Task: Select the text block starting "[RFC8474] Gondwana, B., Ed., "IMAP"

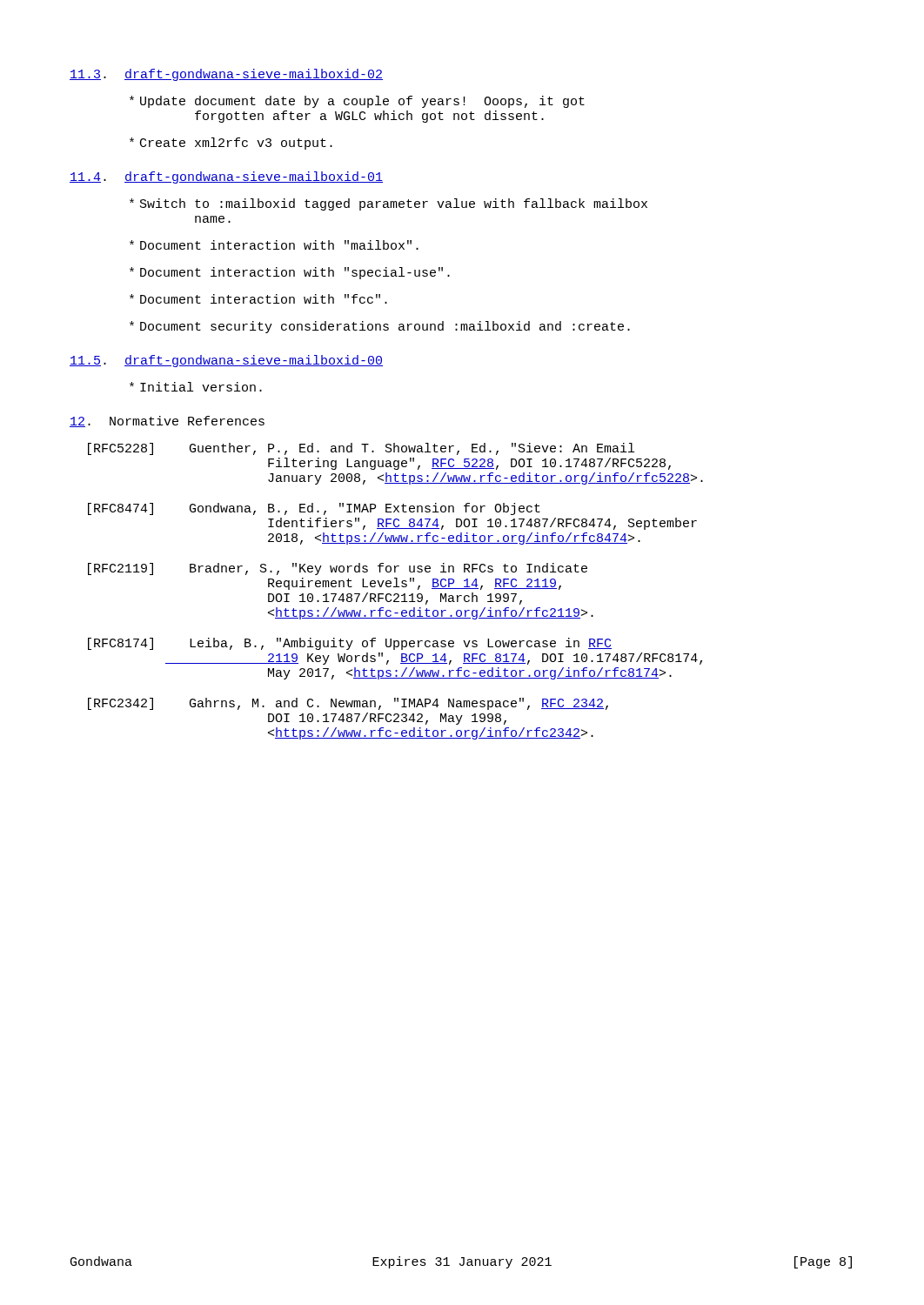Action: coord(462,524)
